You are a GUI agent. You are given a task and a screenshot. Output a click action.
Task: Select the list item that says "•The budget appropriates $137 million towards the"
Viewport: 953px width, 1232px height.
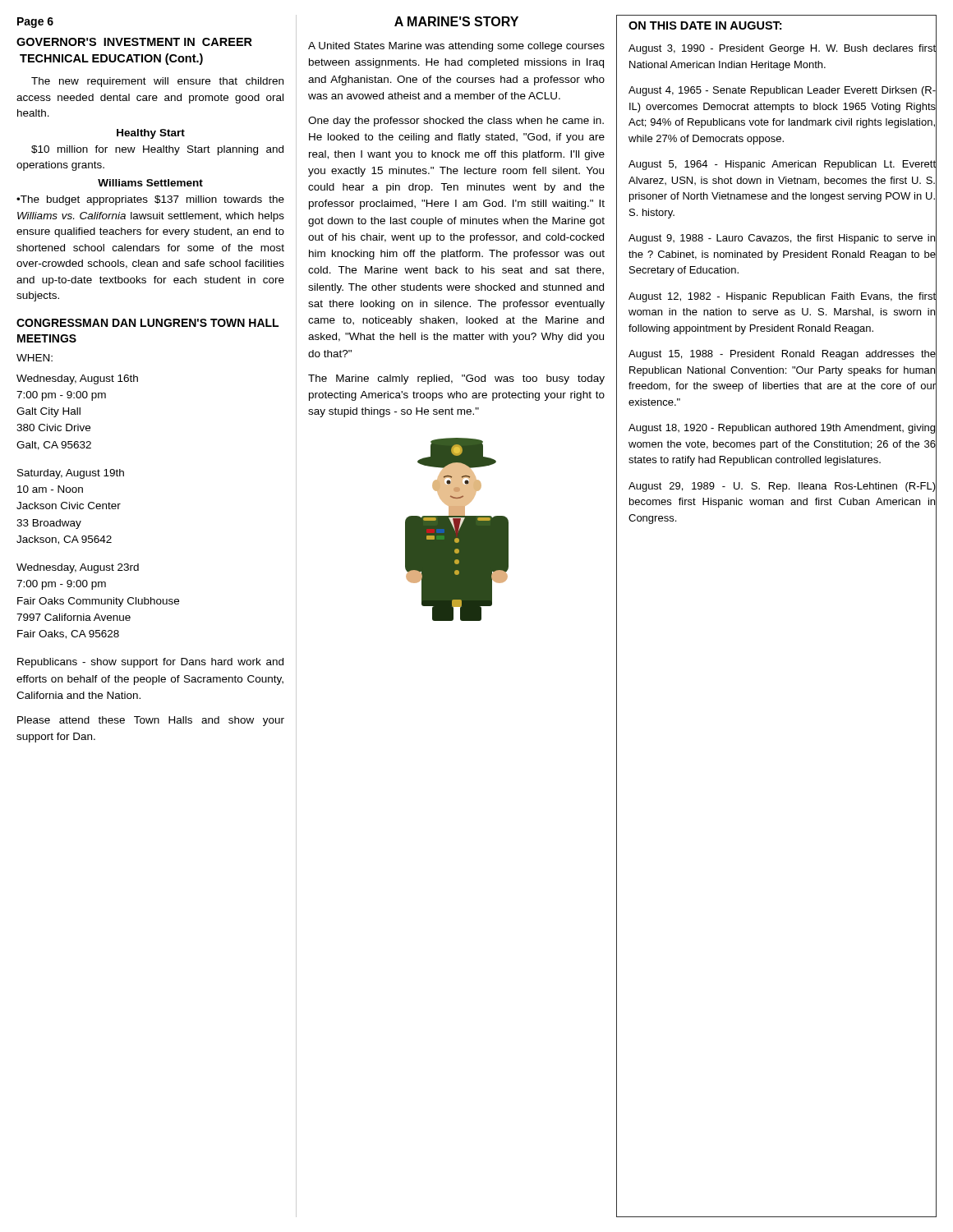point(150,247)
